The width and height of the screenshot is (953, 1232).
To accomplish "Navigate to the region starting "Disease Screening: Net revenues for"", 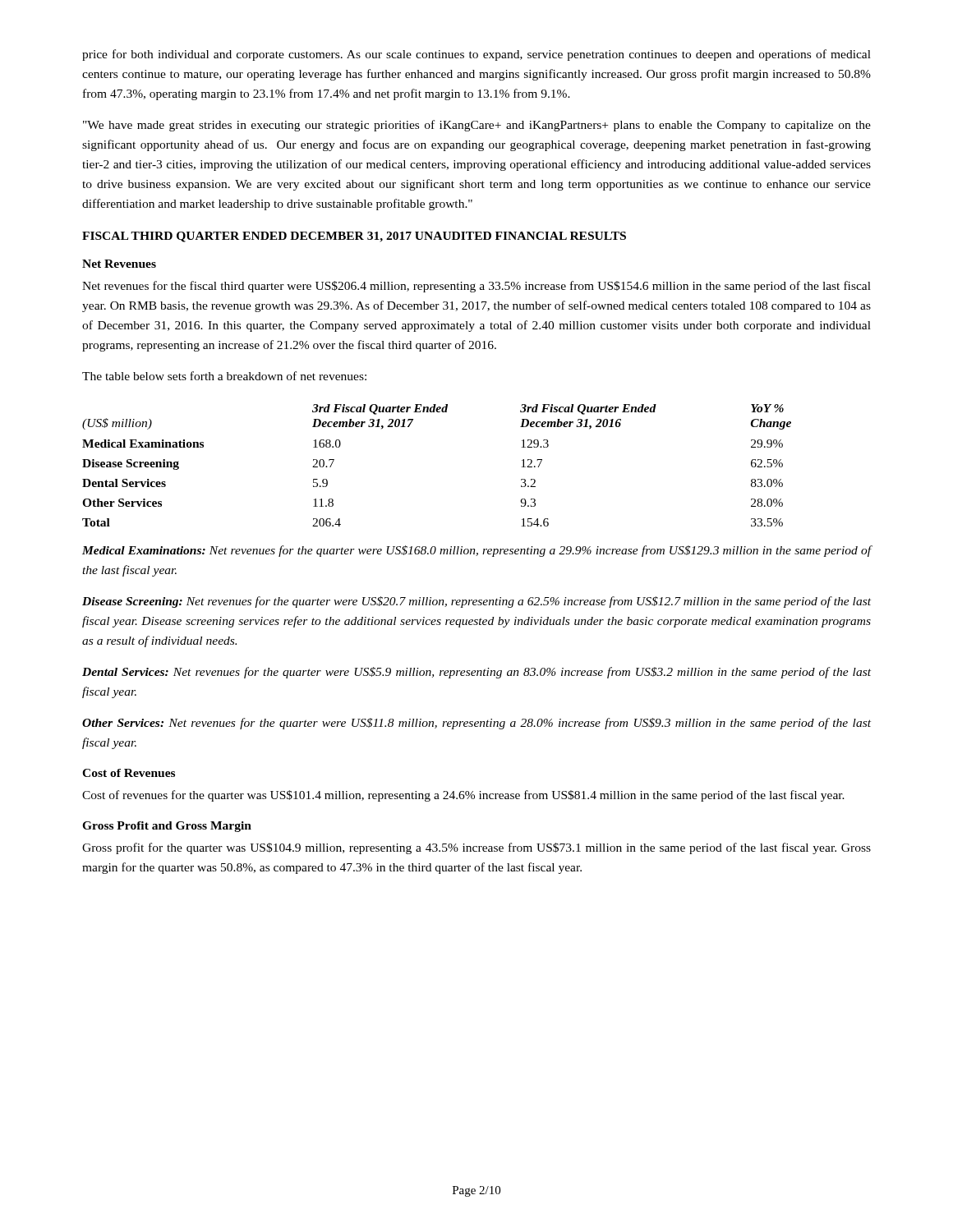I will pyautogui.click(x=476, y=621).
